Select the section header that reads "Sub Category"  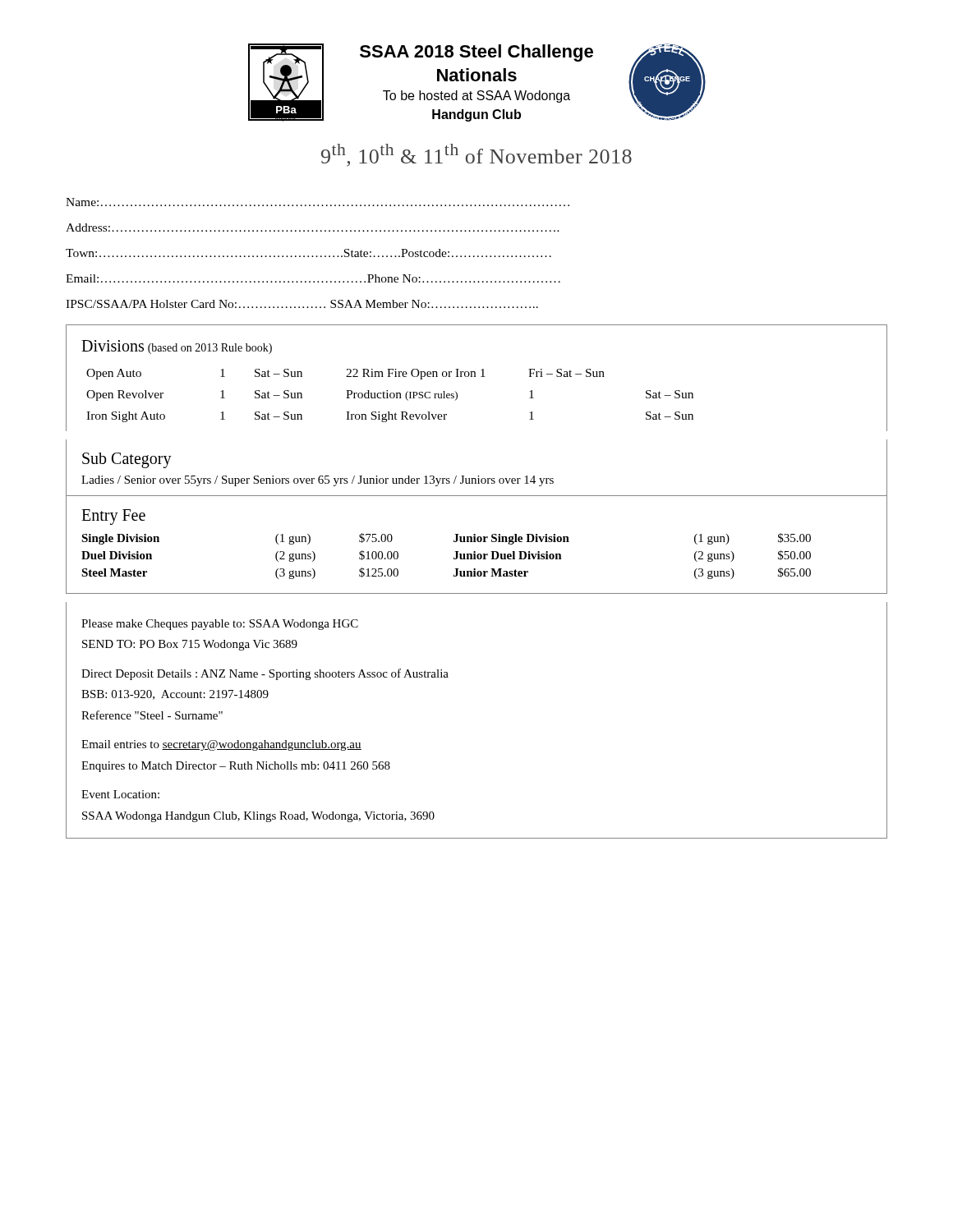[x=126, y=458]
